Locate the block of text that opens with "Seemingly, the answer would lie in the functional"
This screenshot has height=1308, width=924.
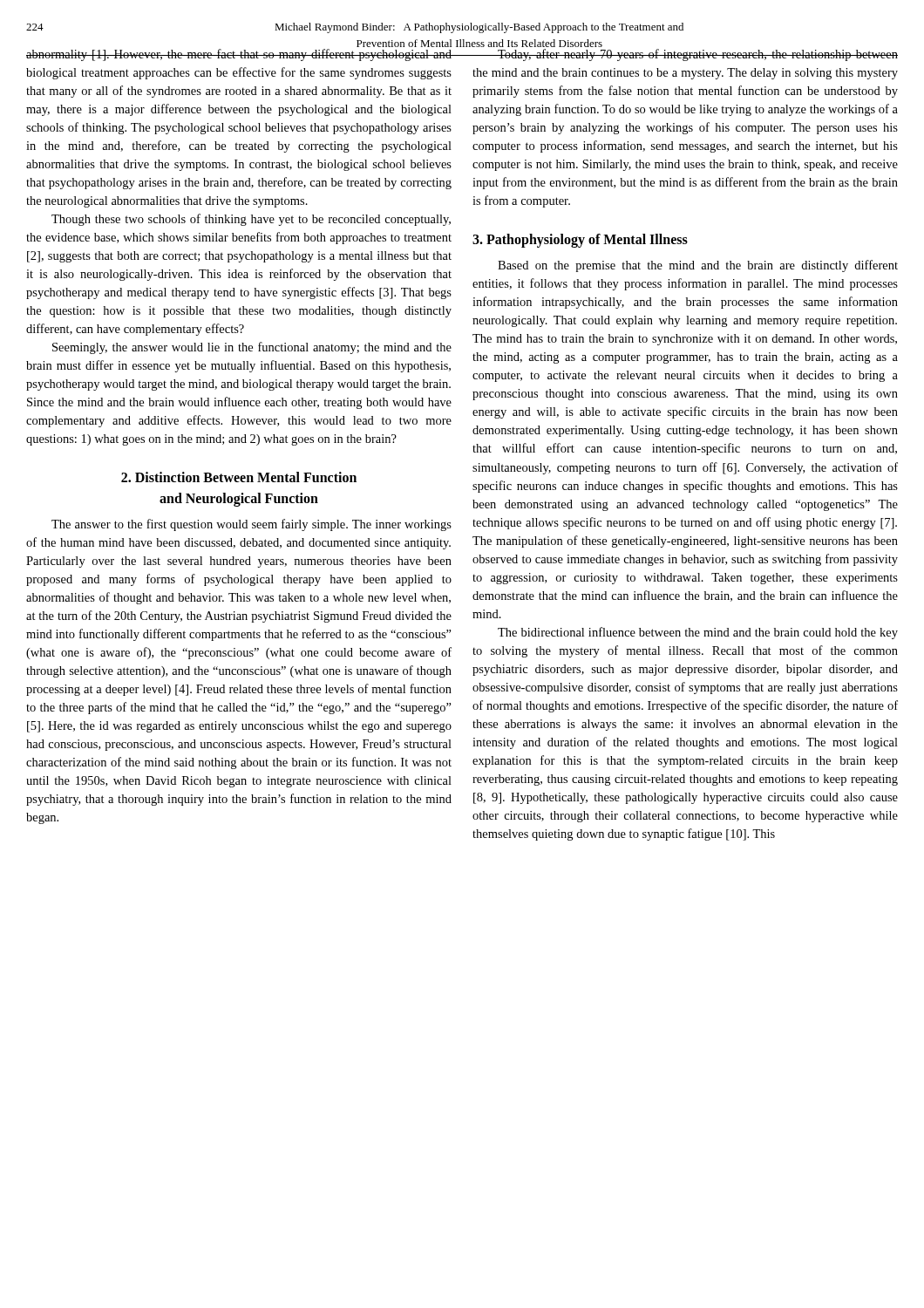(x=239, y=394)
